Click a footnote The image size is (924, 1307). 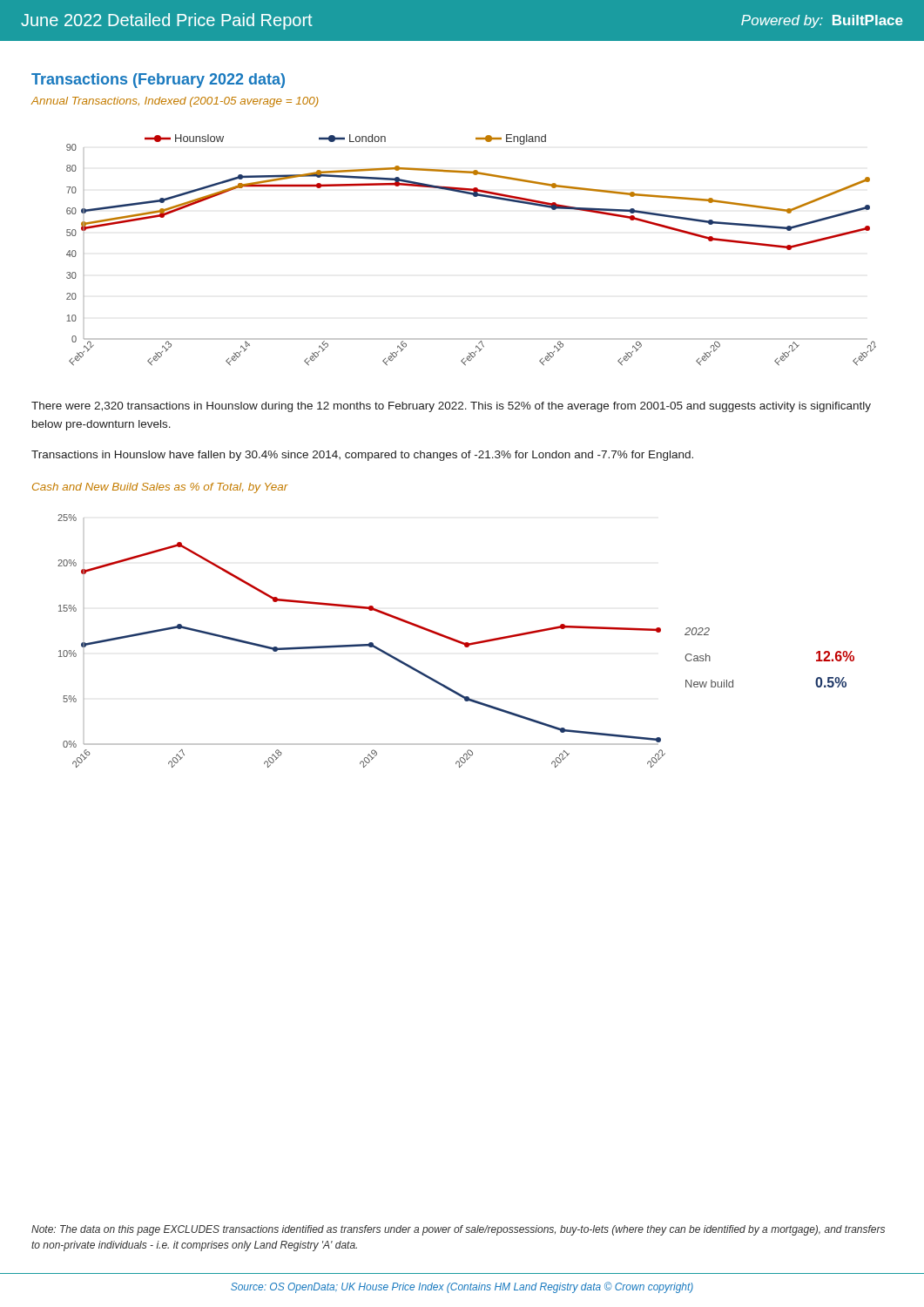[458, 1237]
